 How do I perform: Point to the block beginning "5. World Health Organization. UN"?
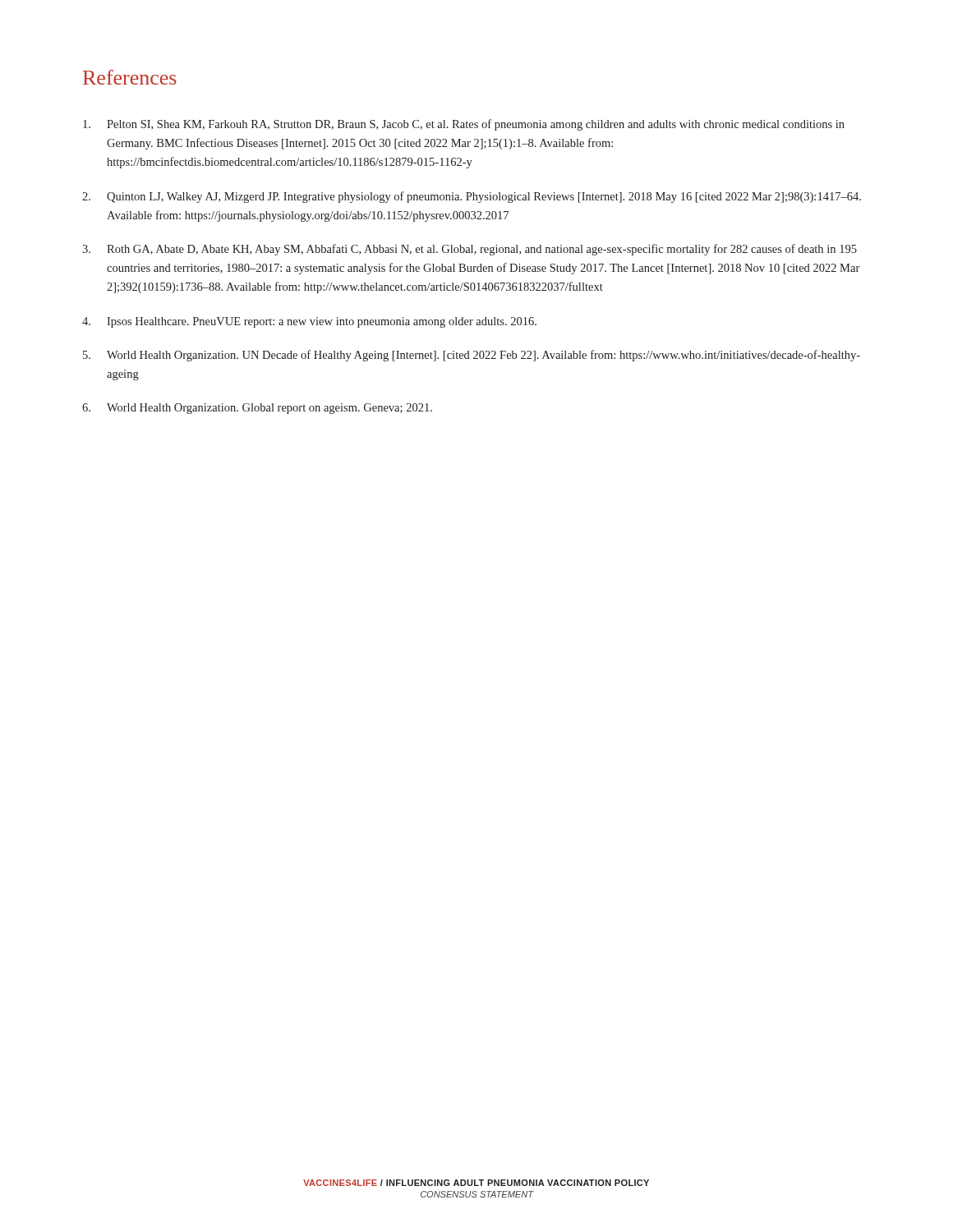coord(476,365)
